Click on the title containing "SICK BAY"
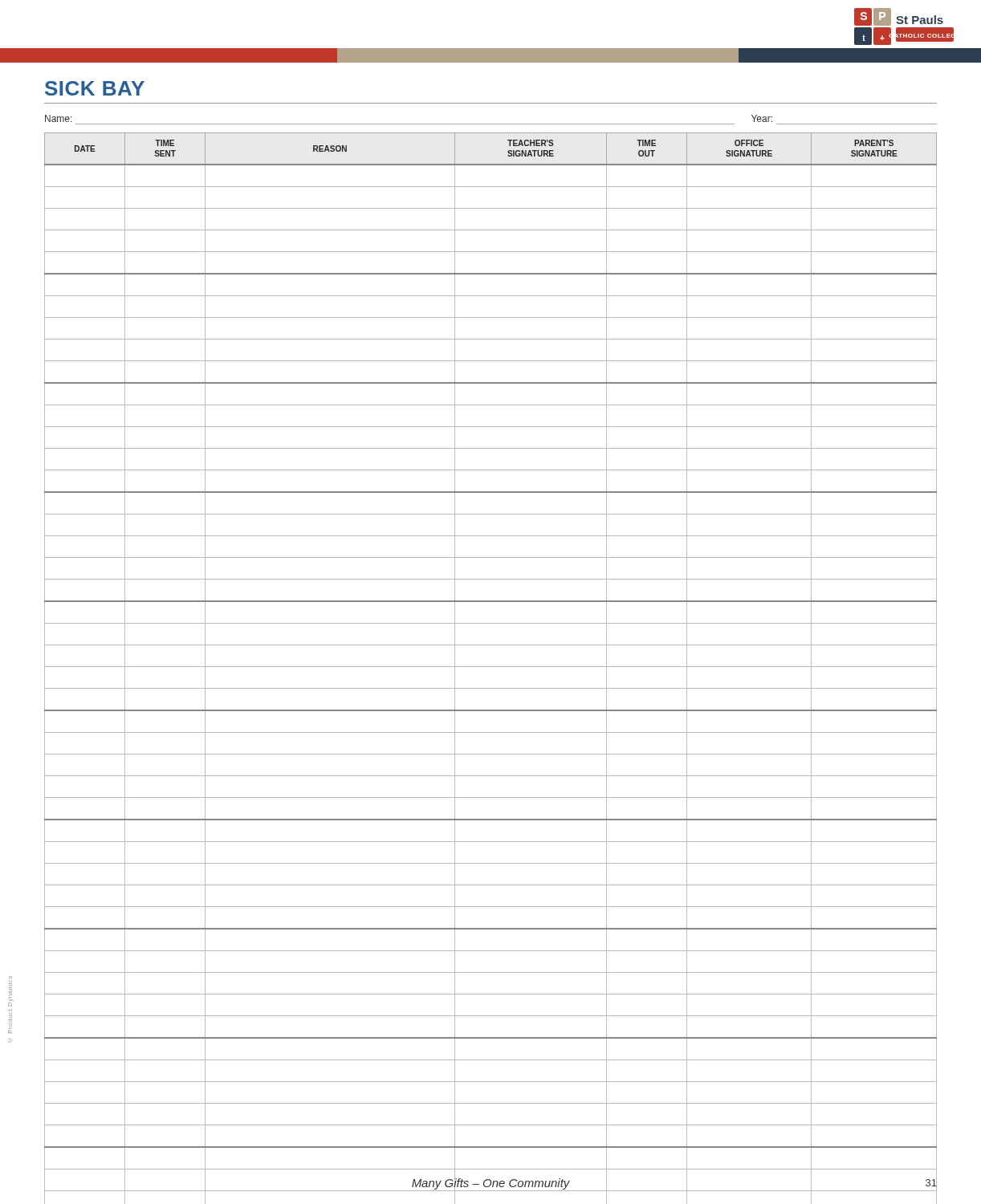Screen dimensions: 1204x981 (95, 88)
